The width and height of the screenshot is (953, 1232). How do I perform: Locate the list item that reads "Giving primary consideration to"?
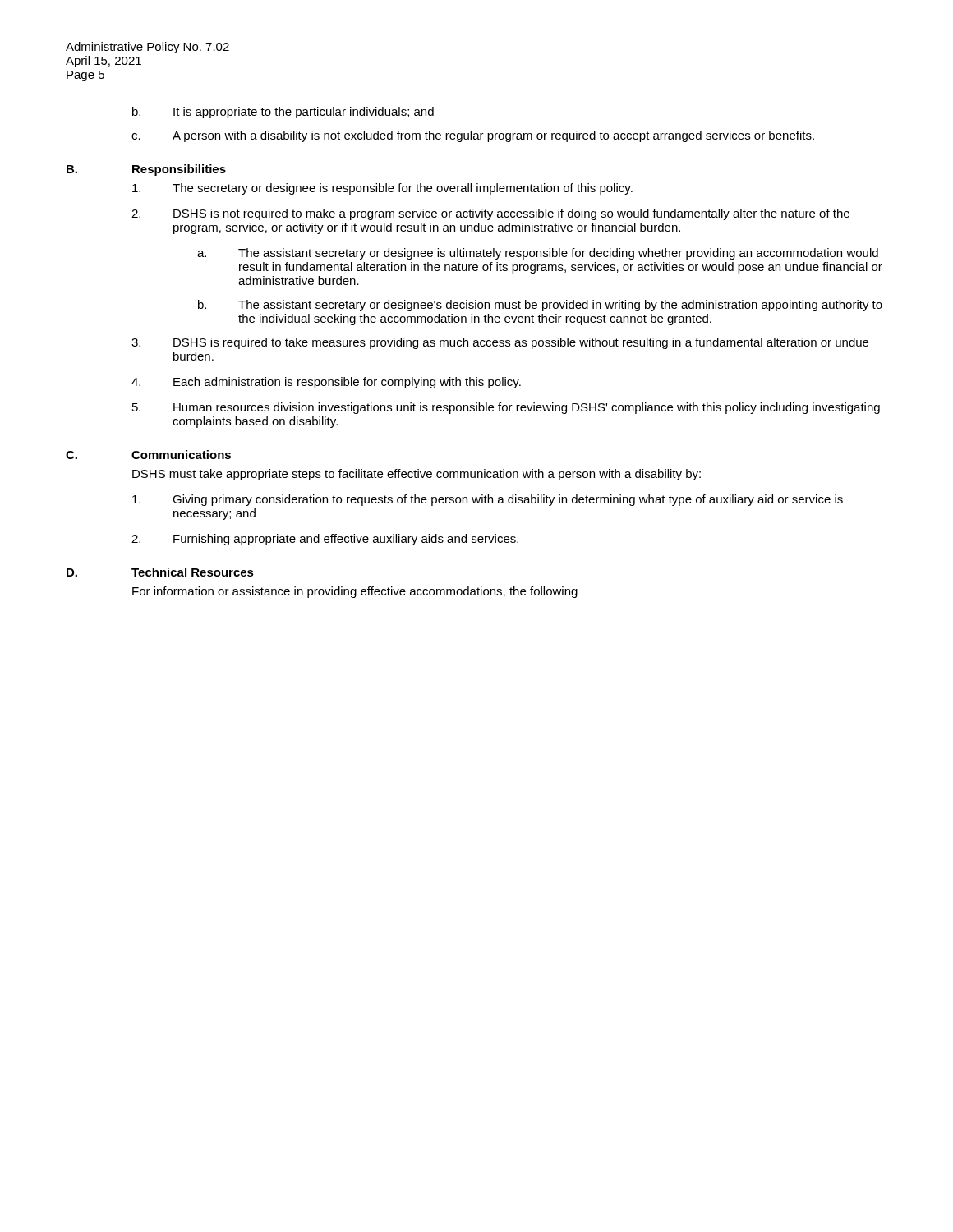[x=509, y=506]
